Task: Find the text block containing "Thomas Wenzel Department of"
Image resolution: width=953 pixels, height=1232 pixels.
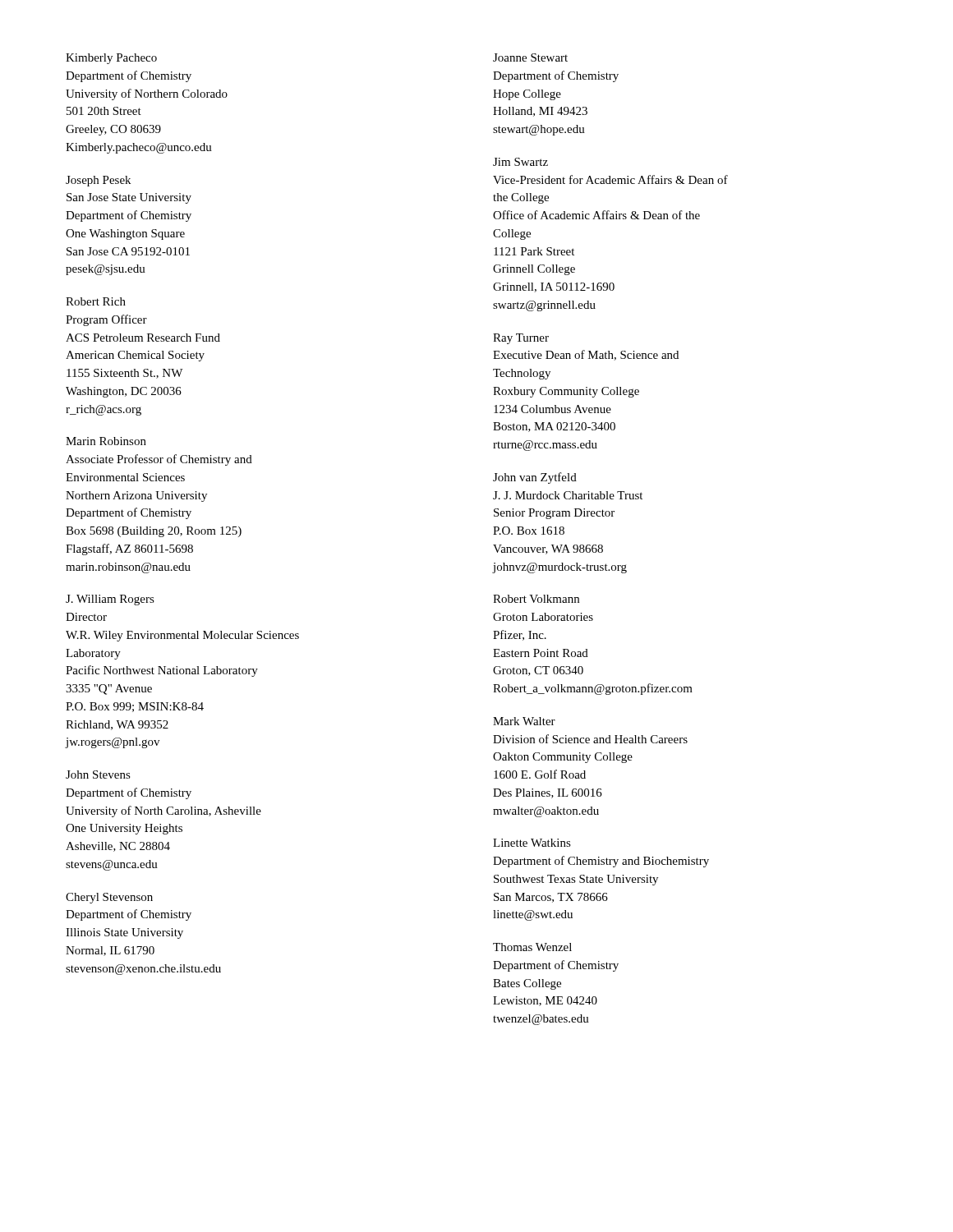Action: [x=532, y=947]
